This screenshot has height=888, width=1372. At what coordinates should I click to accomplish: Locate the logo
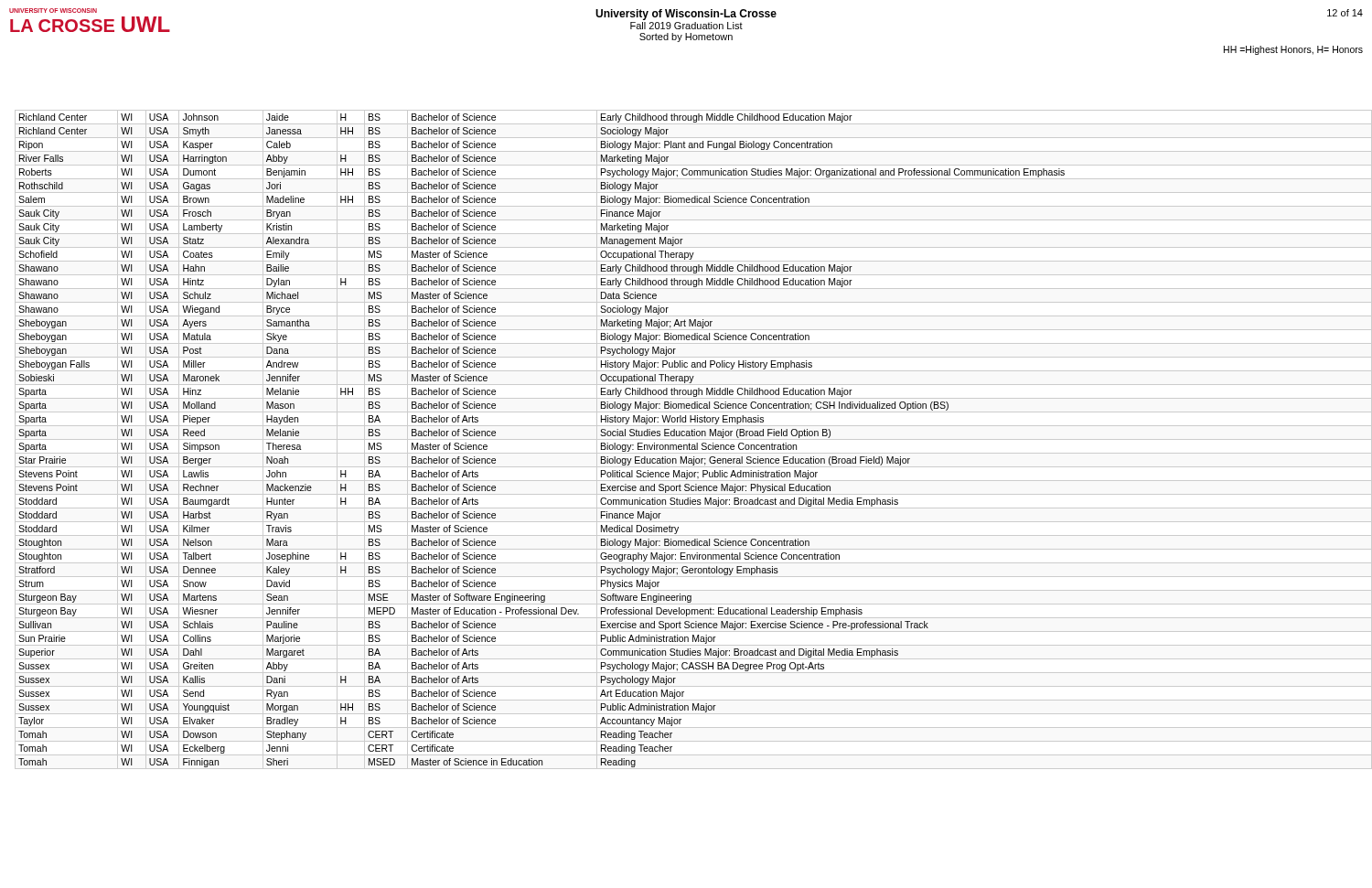(92, 21)
